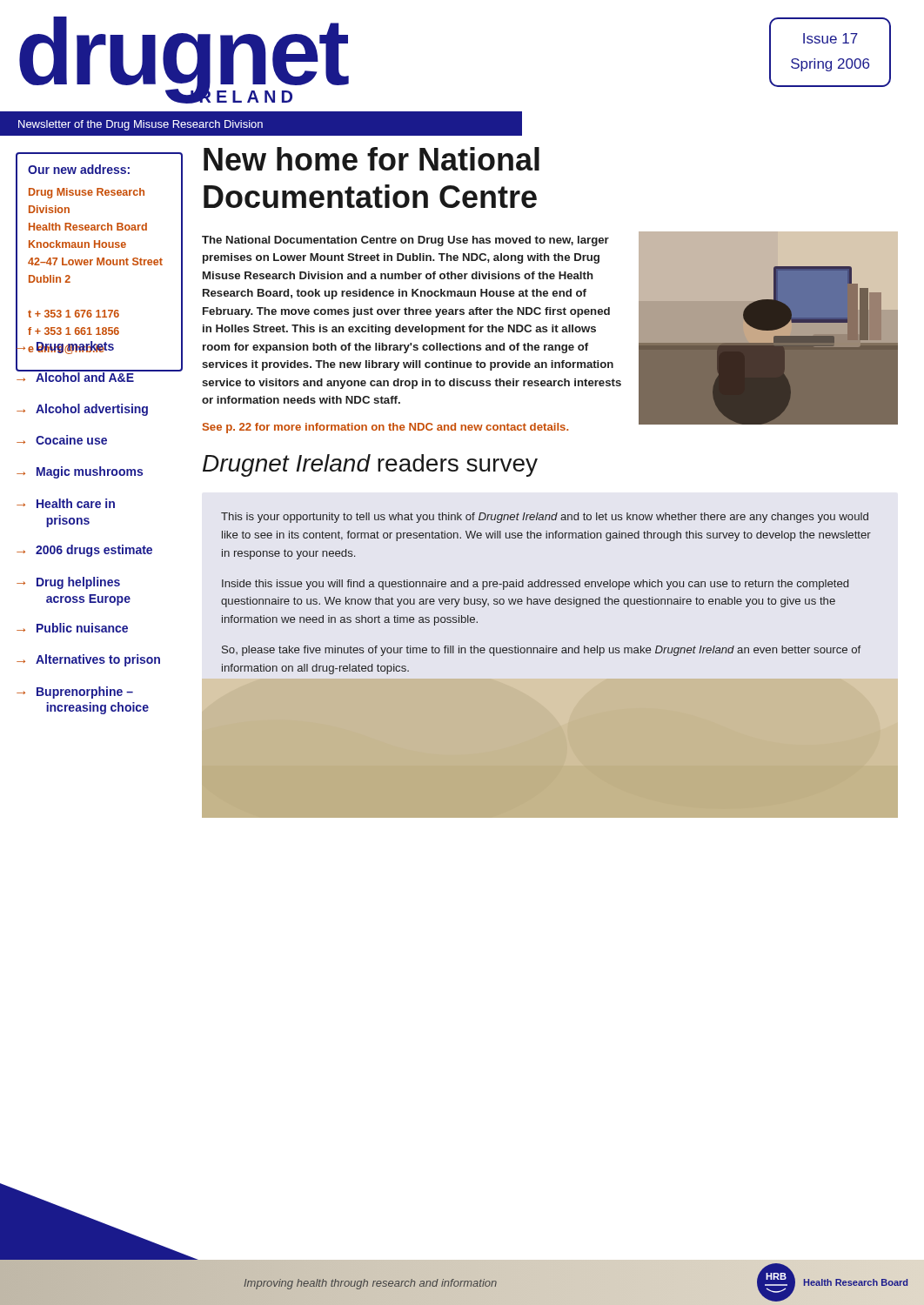This screenshot has height=1305, width=924.
Task: Click on the list item that says "→ Alternatives to prison"
Action: 87,661
